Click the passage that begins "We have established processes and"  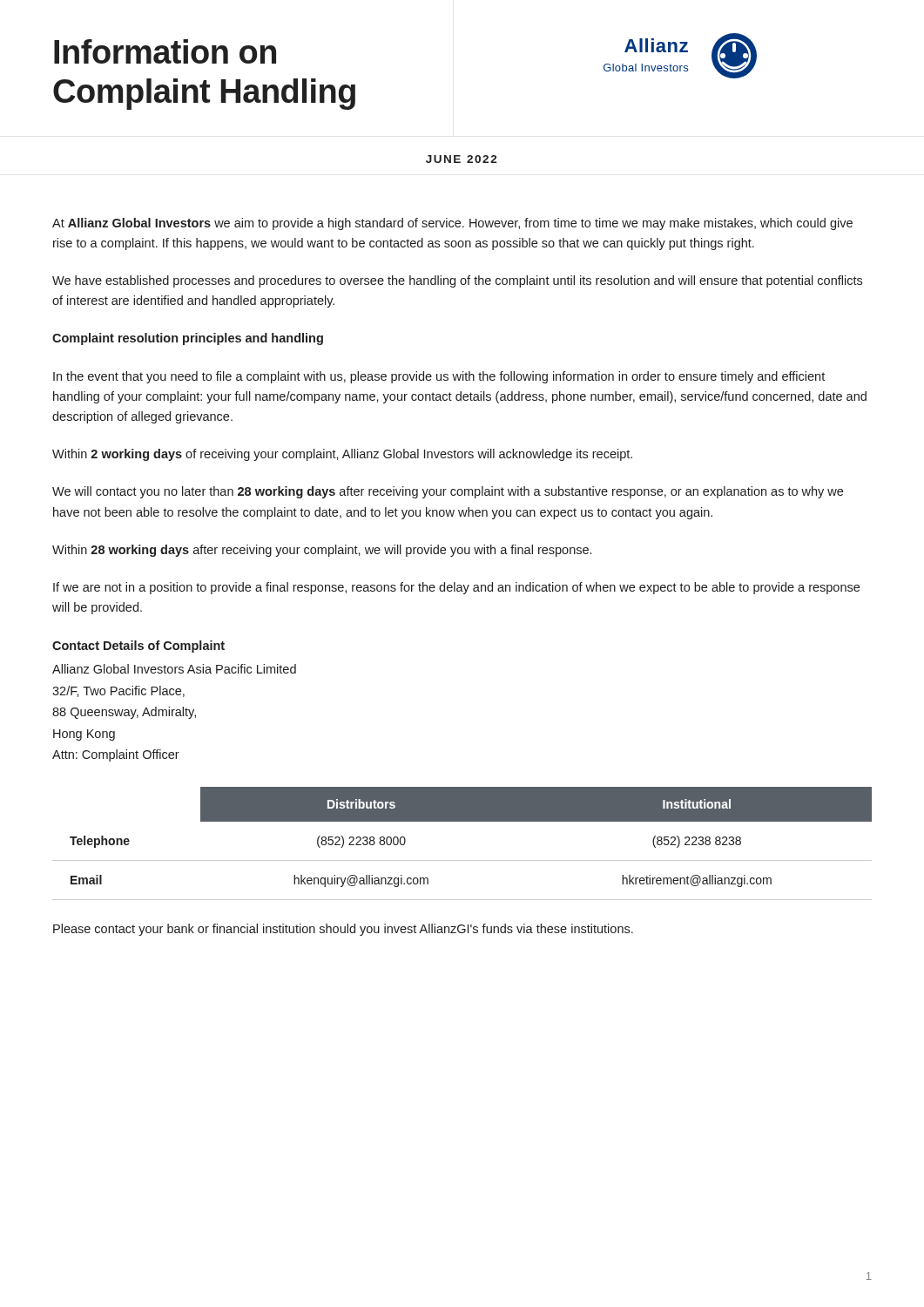point(462,291)
